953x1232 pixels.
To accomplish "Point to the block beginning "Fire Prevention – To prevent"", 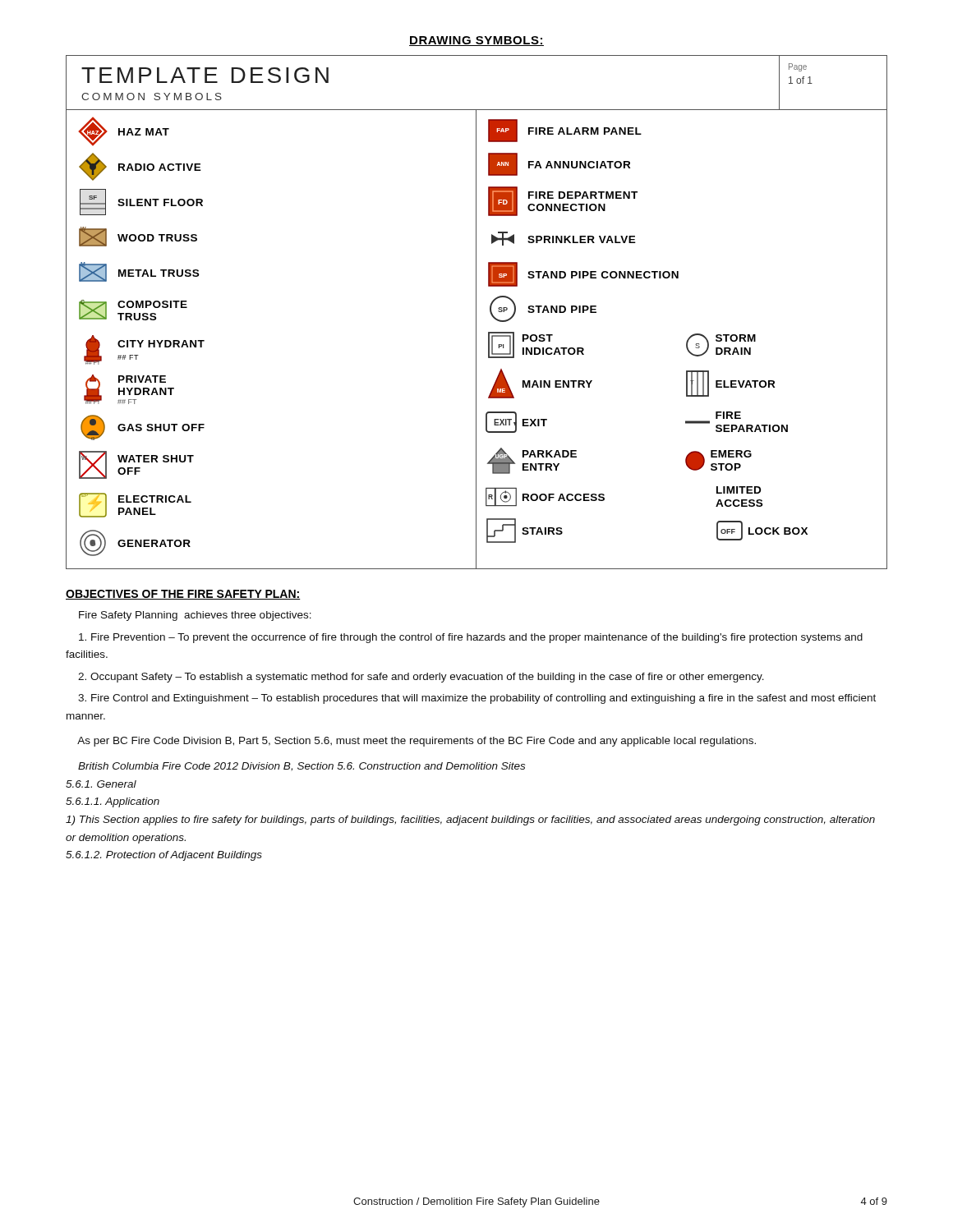I will [464, 645].
